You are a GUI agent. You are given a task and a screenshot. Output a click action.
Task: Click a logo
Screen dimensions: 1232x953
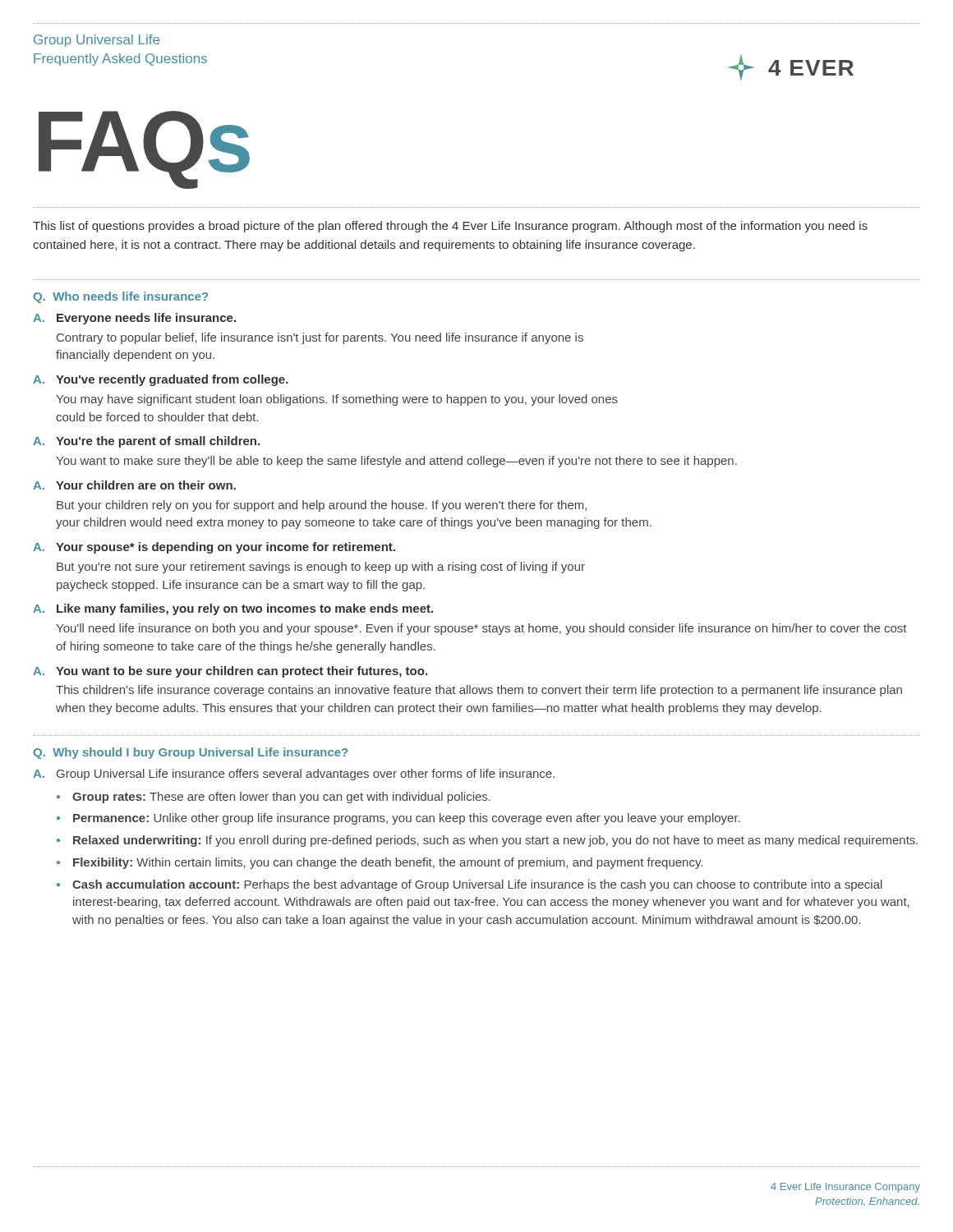805,72
